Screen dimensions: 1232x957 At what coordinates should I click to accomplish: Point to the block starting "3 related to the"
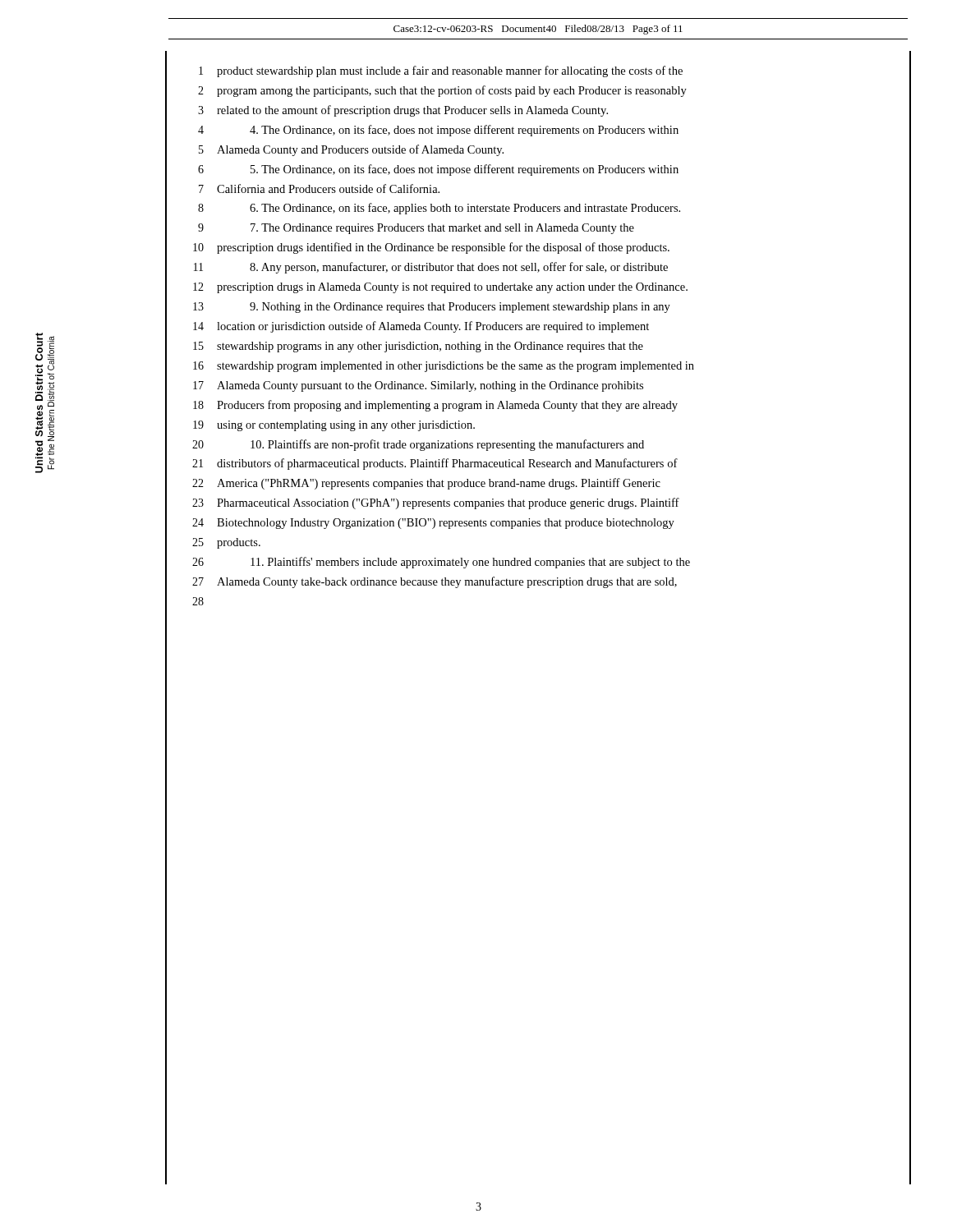pos(534,111)
